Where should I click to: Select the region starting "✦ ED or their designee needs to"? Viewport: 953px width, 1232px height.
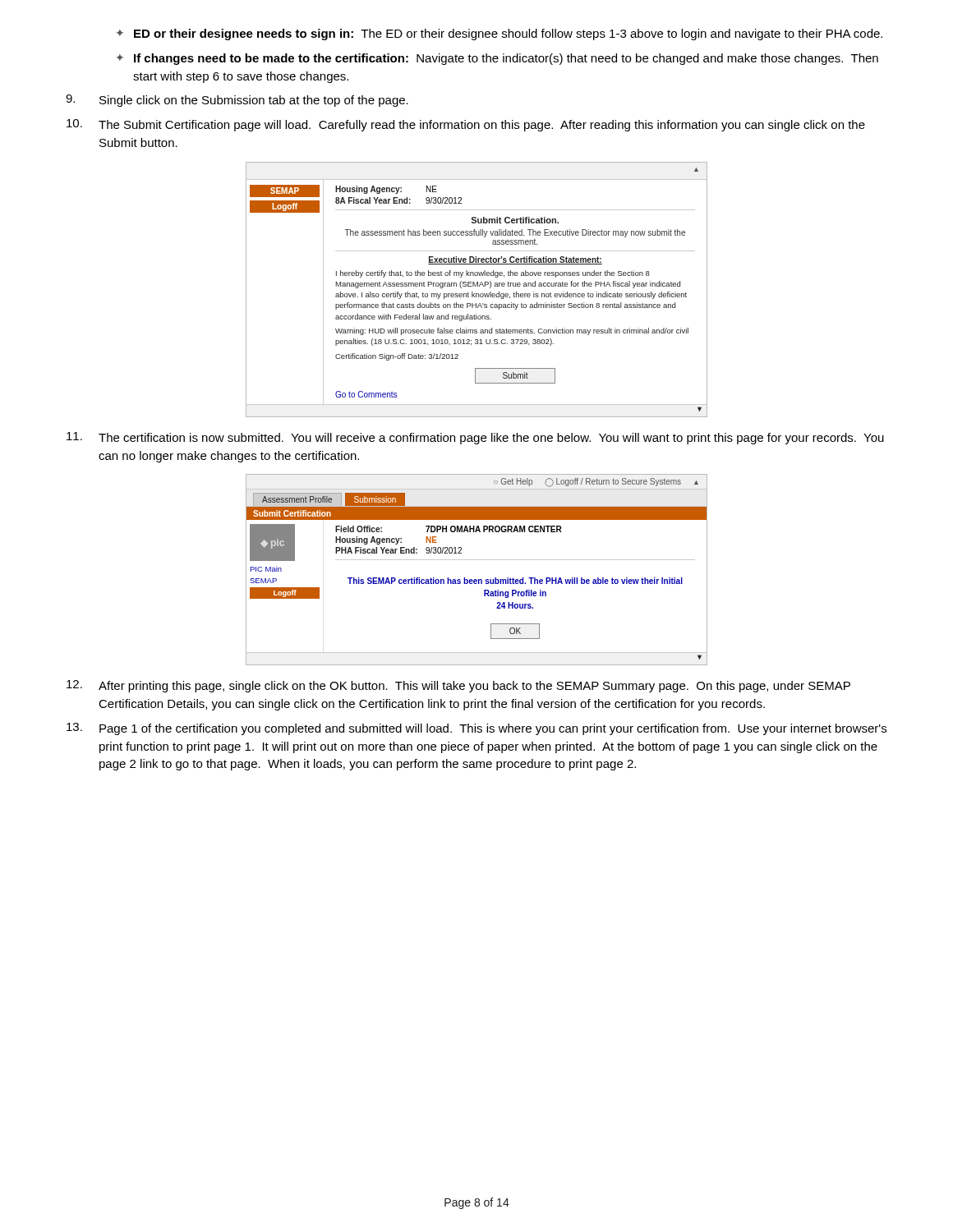click(x=501, y=34)
